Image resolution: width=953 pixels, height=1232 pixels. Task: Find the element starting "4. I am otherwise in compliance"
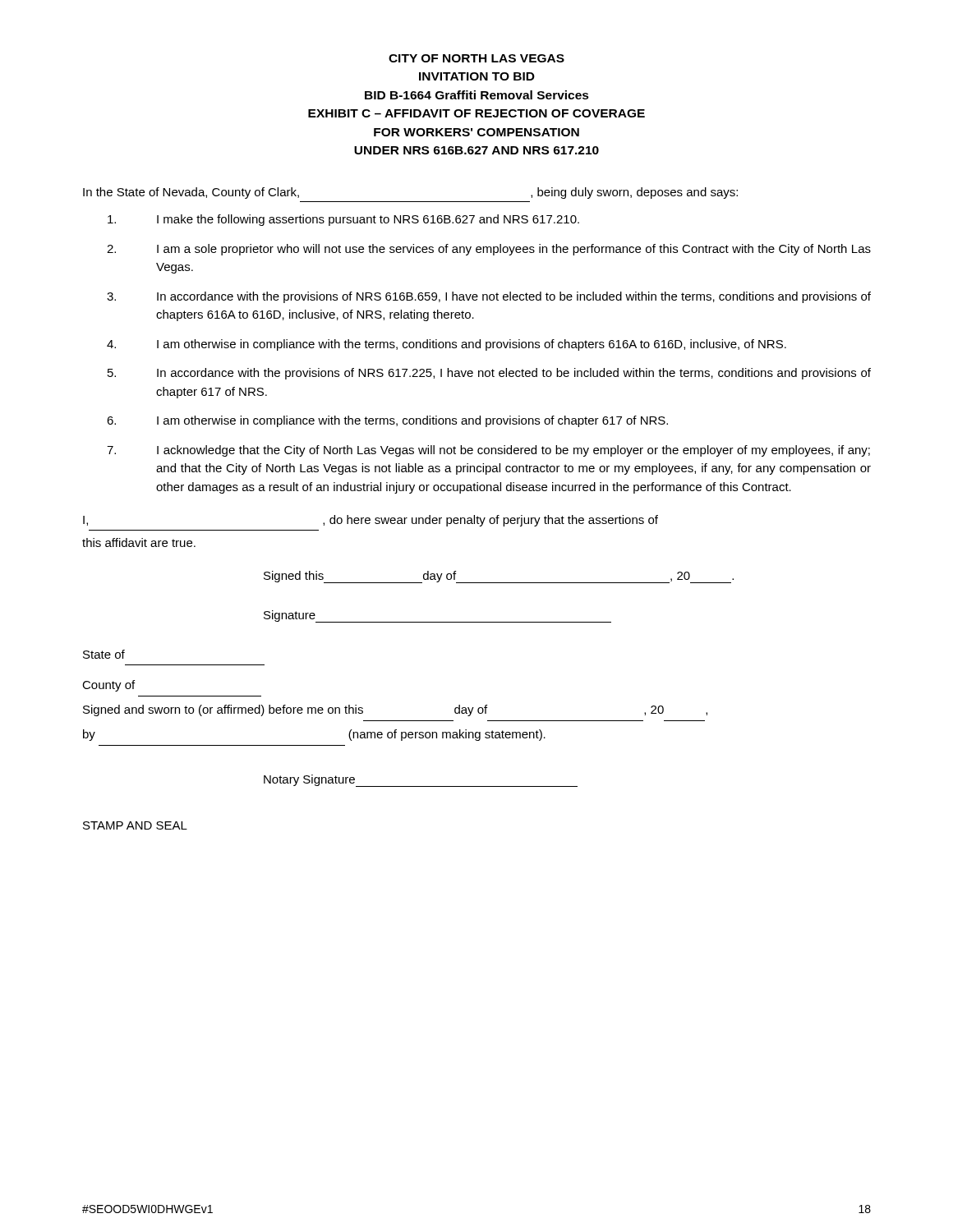(x=476, y=344)
